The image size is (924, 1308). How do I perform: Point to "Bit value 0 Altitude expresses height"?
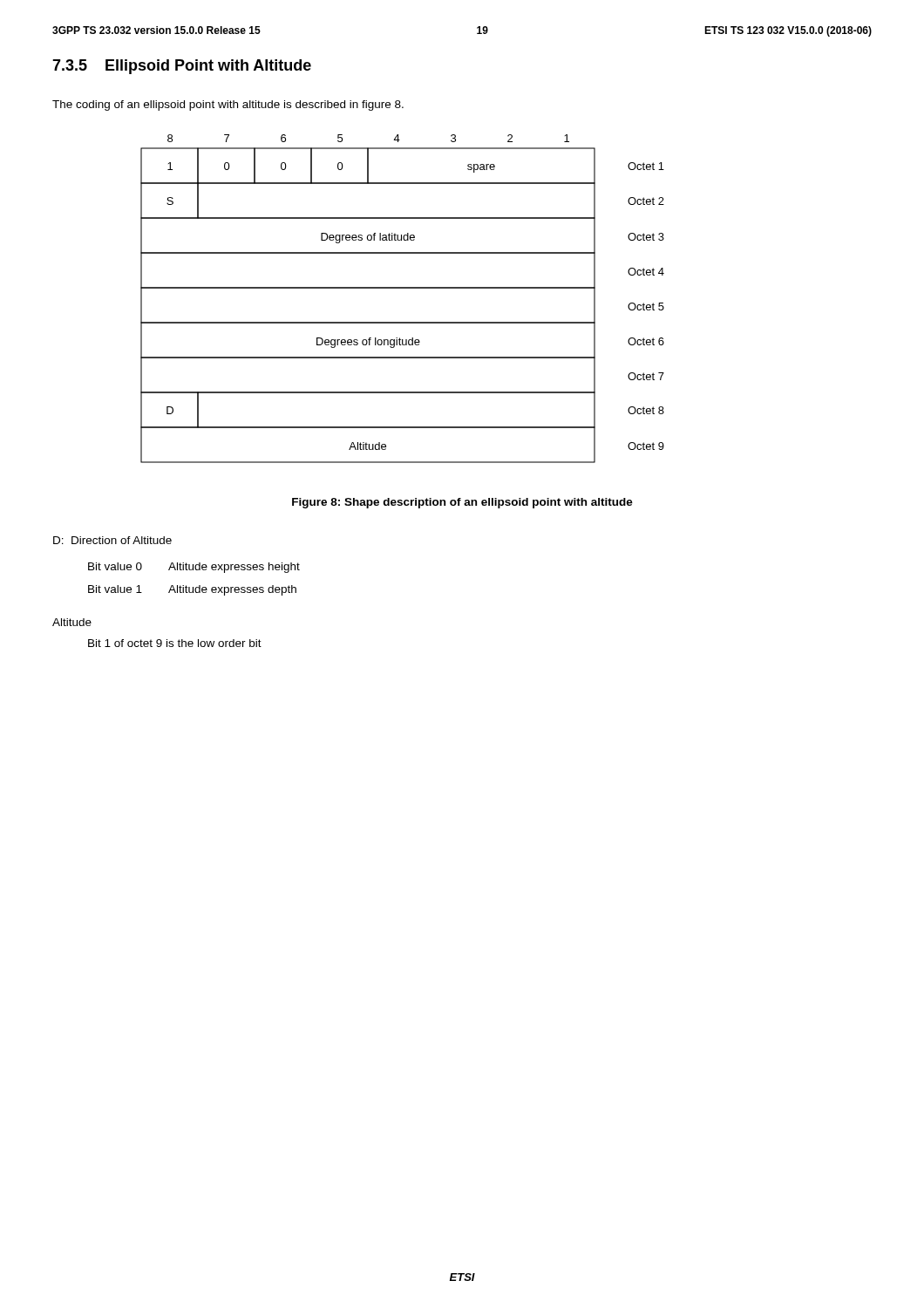[193, 566]
